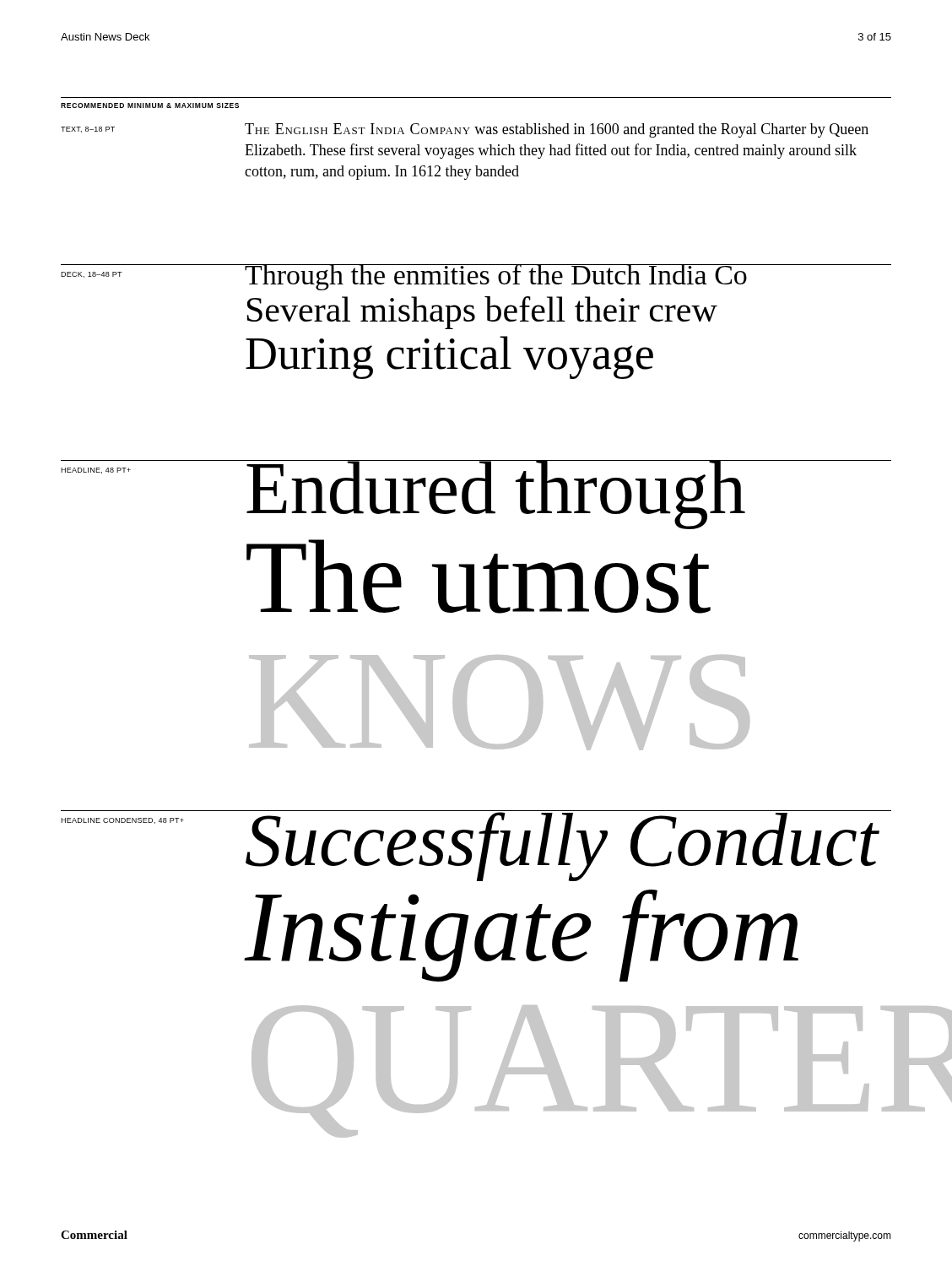Point to "Successfully Conduct Instigate from QUARTER"
952x1266 pixels.
[581, 971]
